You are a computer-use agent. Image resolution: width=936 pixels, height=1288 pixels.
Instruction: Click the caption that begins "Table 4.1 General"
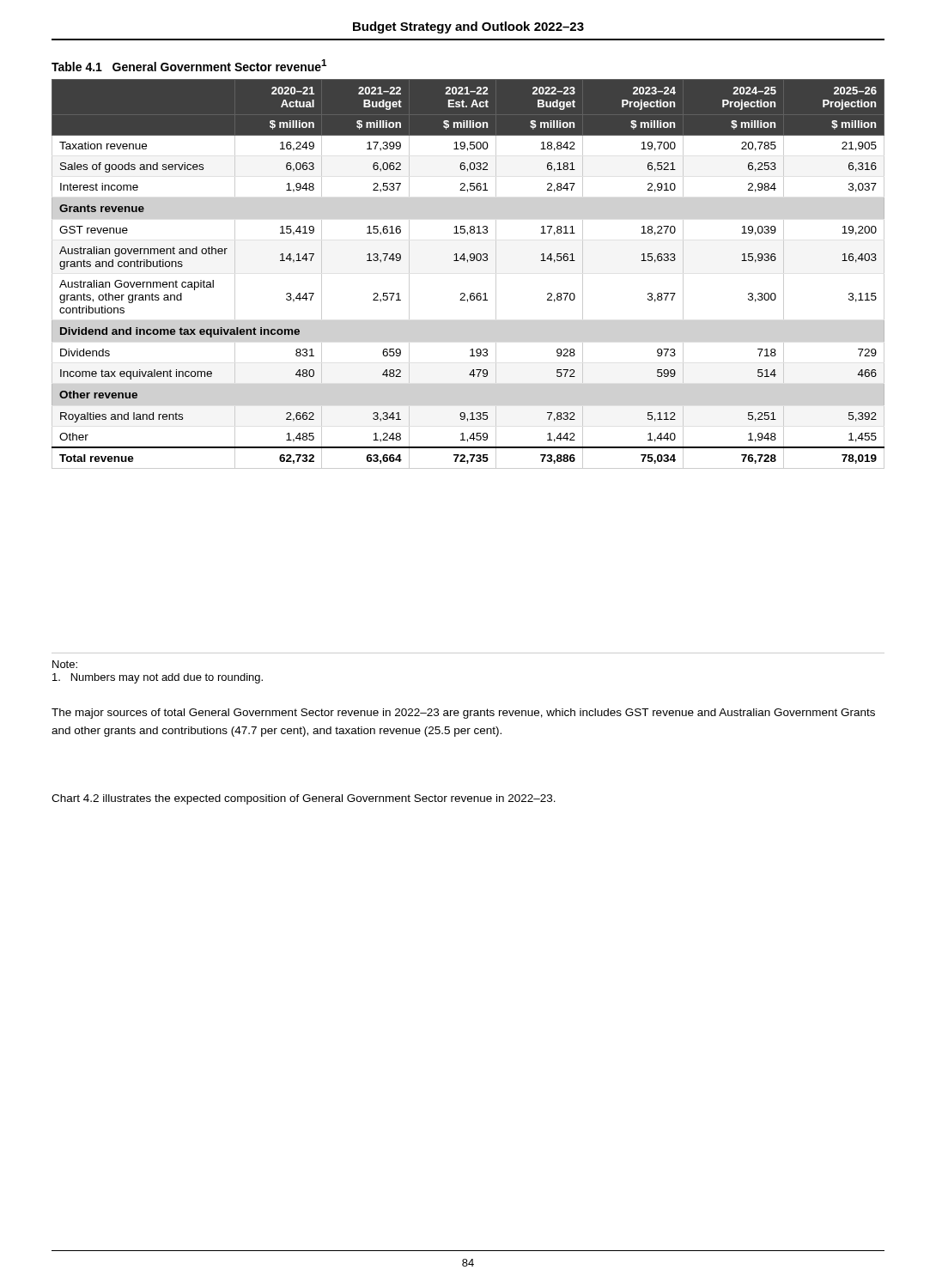coord(189,65)
